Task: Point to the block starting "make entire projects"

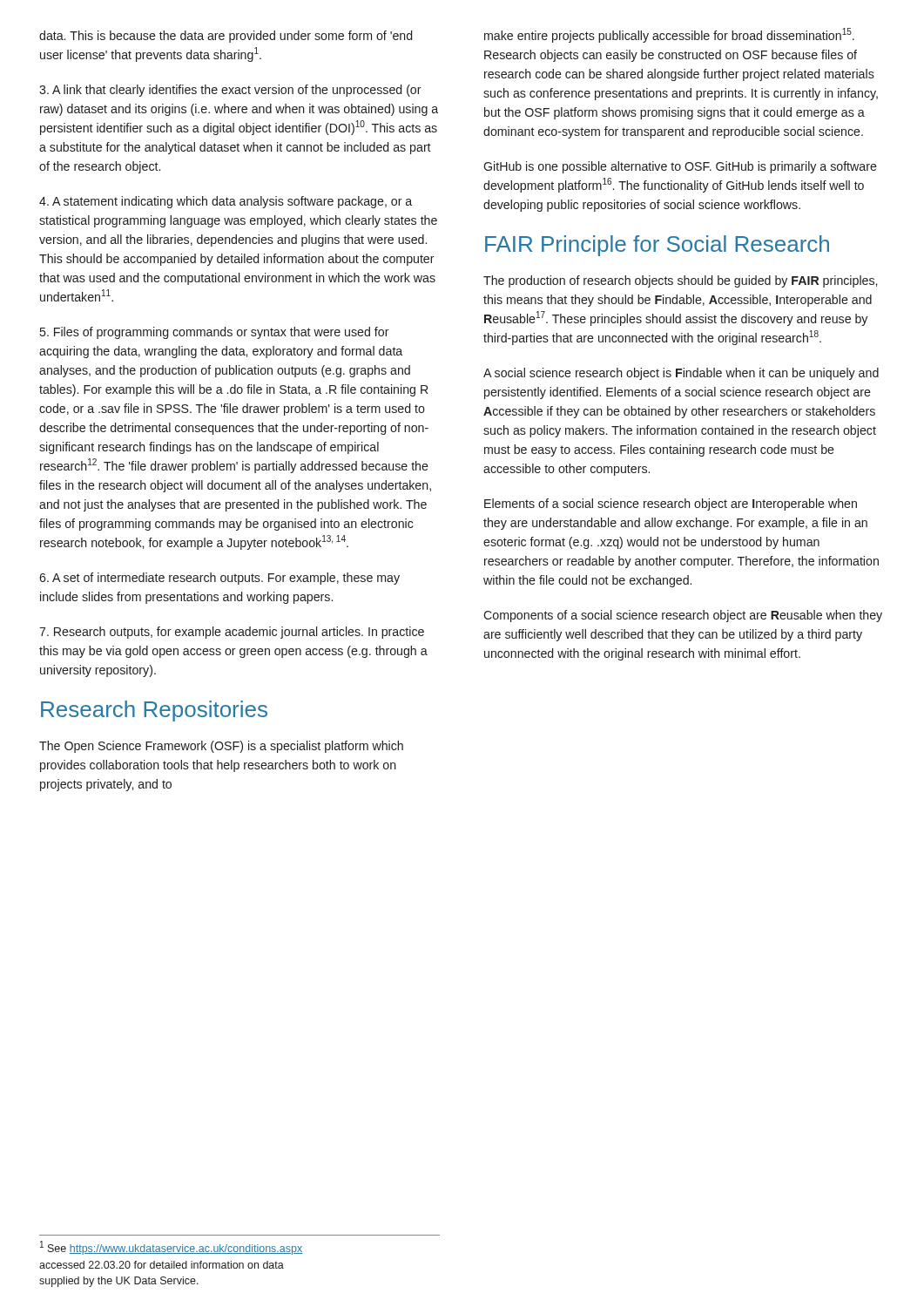Action: click(681, 83)
